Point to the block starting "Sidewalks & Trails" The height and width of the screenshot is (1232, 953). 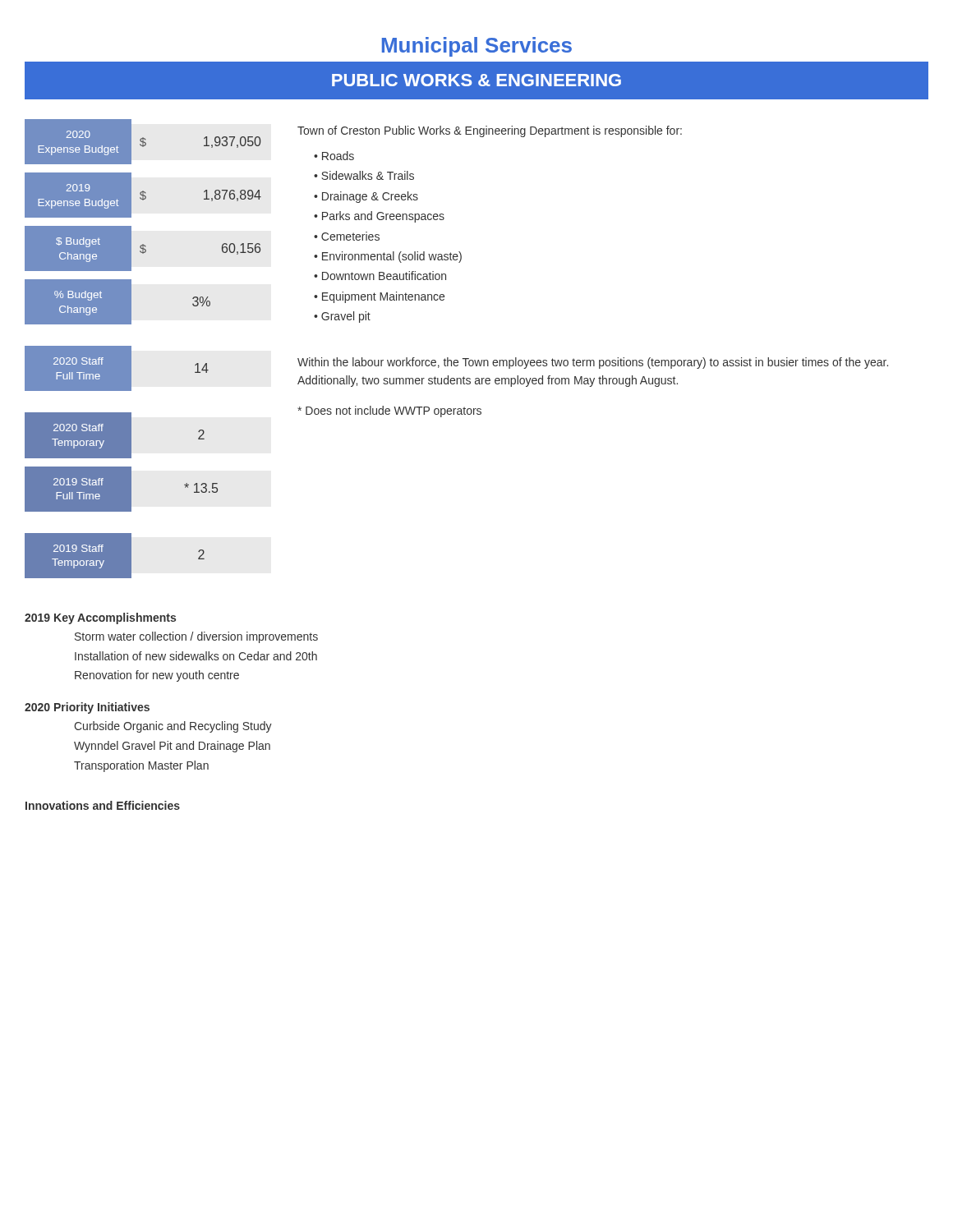click(x=368, y=176)
